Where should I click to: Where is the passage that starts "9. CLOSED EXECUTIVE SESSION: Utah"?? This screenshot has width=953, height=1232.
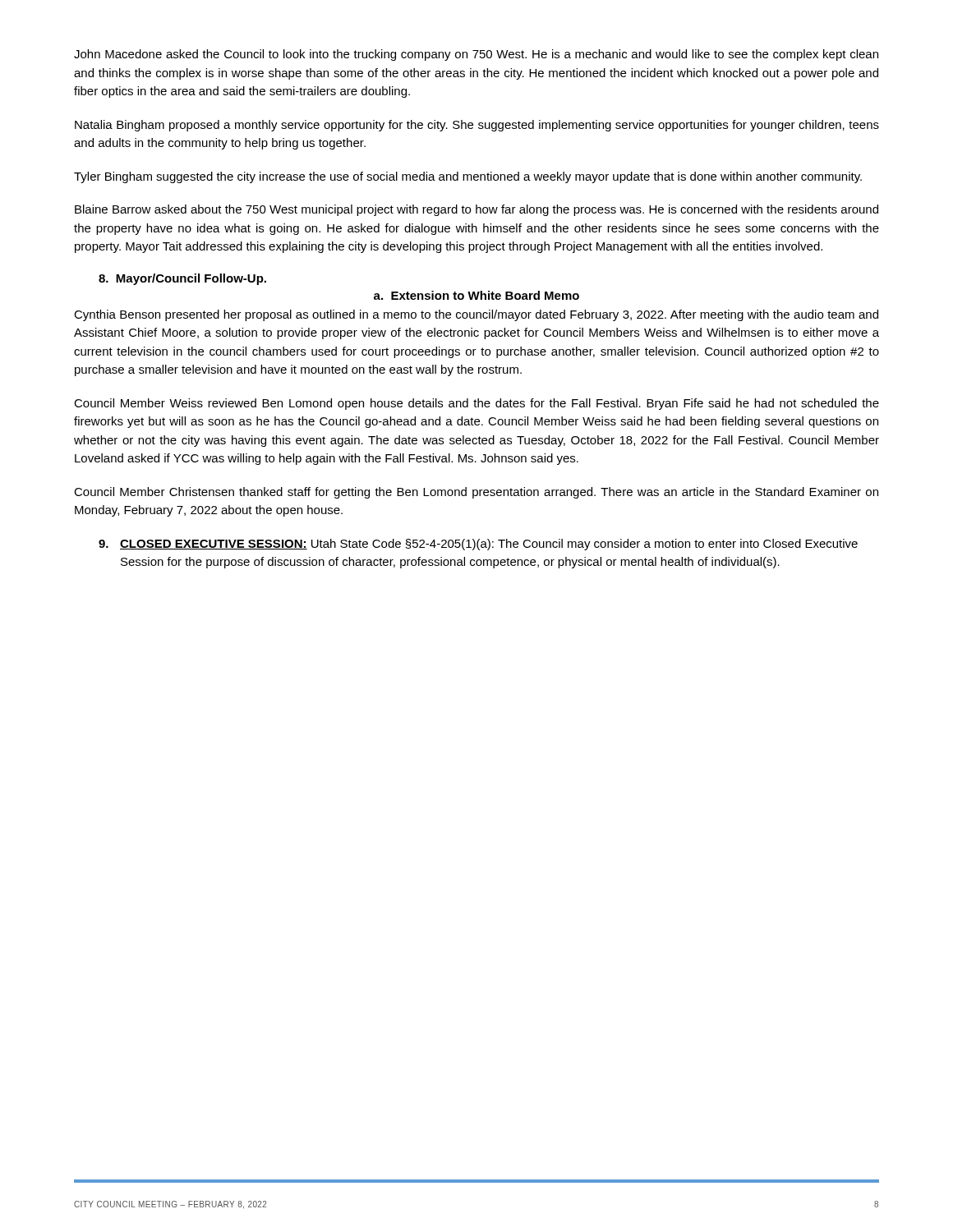tap(489, 553)
